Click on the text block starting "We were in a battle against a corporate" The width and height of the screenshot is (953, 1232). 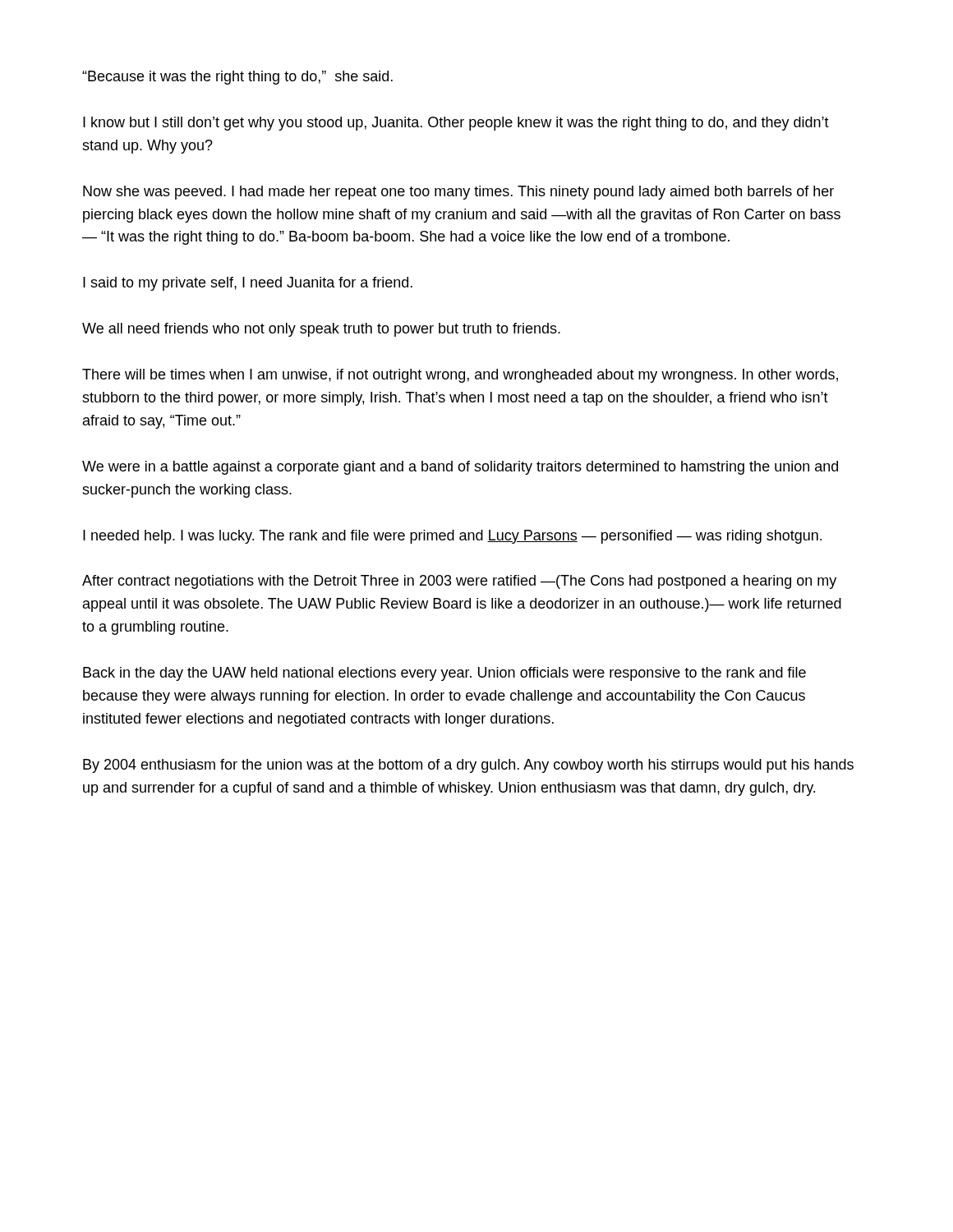coord(461,478)
